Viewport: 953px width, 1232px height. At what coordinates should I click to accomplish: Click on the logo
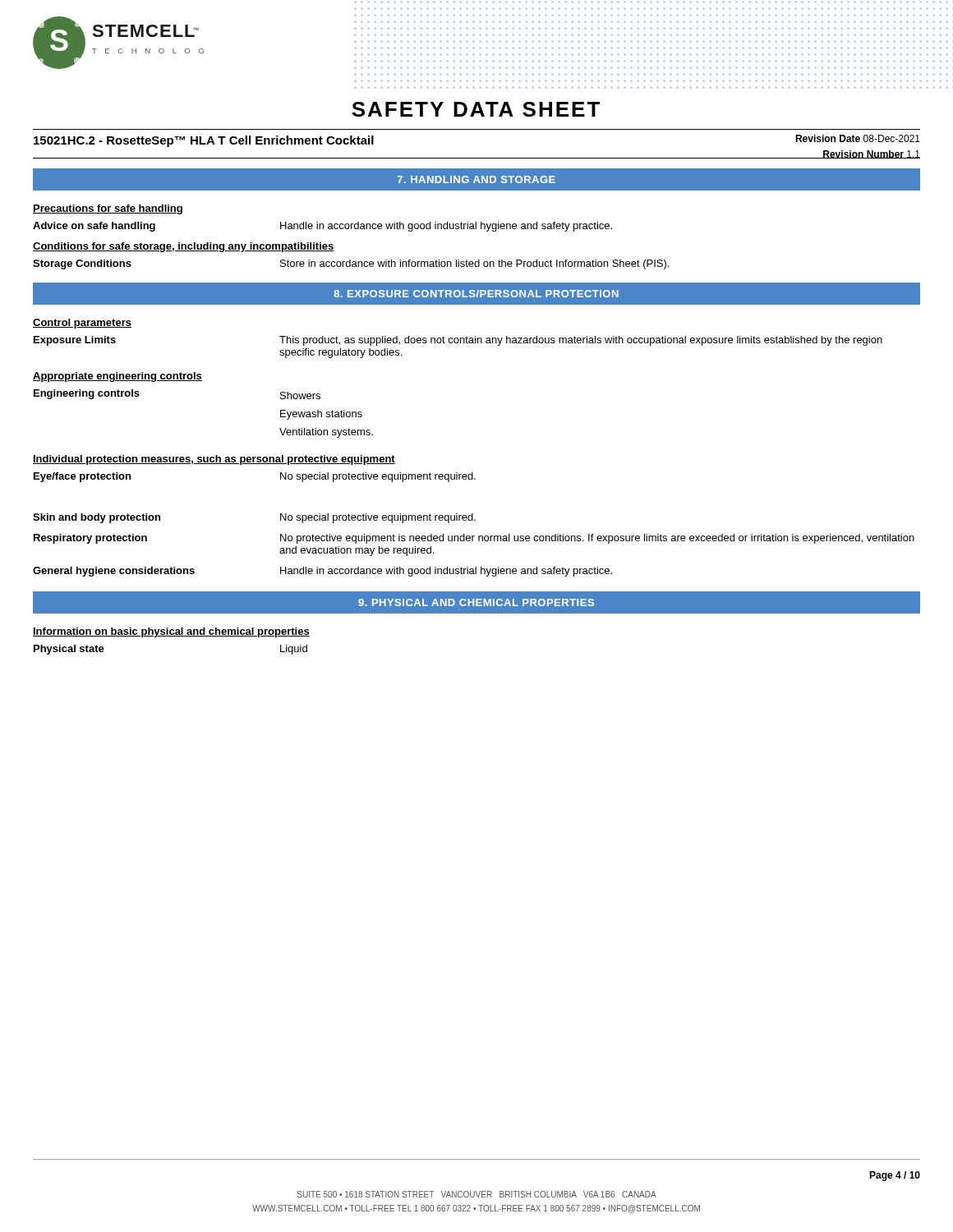pyautogui.click(x=119, y=45)
